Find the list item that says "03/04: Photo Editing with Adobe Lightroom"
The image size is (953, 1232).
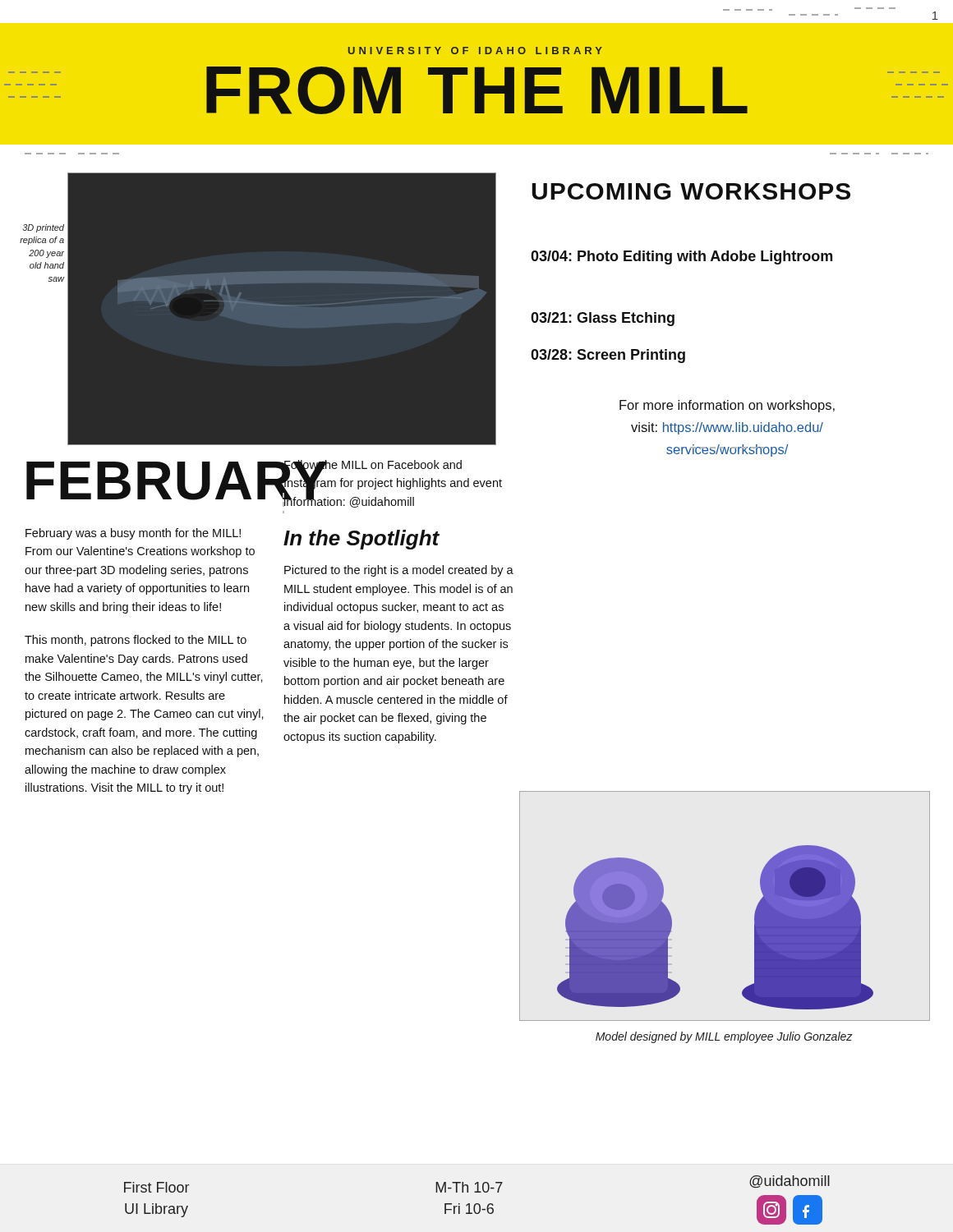click(x=682, y=256)
